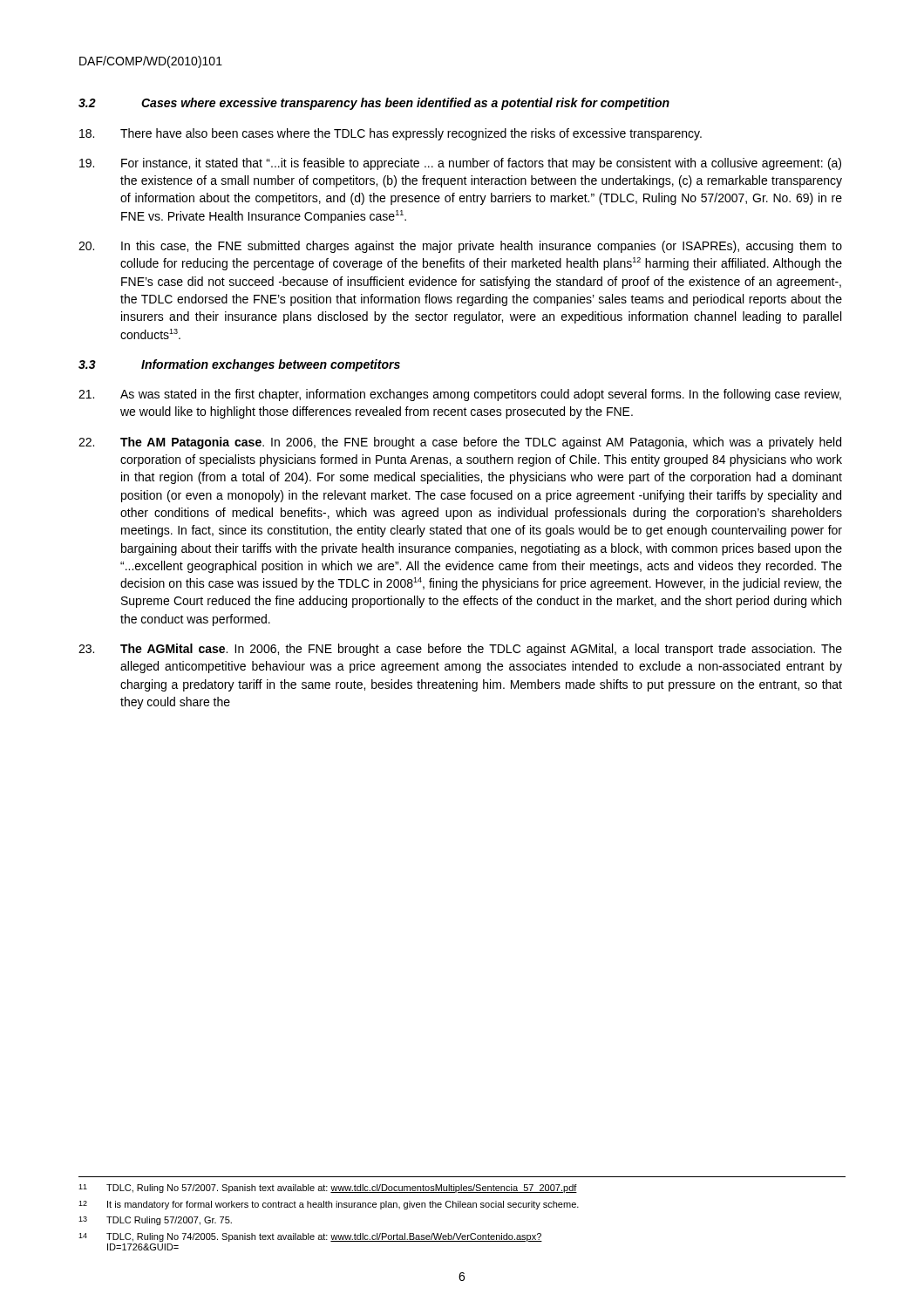Select the text block starting "The AGMital case. In 2006, the FNE brought"
The image size is (924, 1308).
[460, 675]
